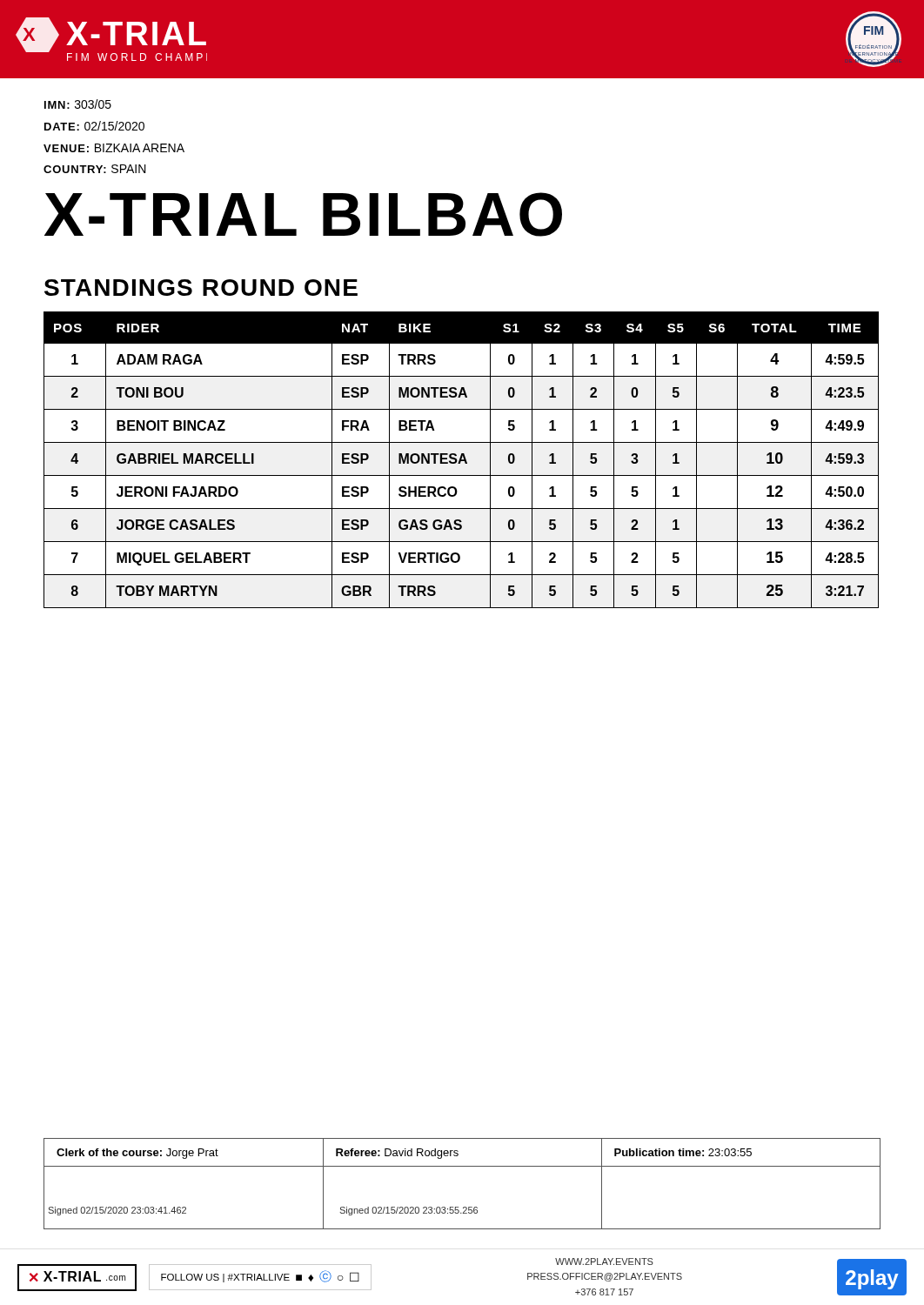
Task: Find the table that mentions "Referee: David Rodgers"
Action: coord(462,1184)
